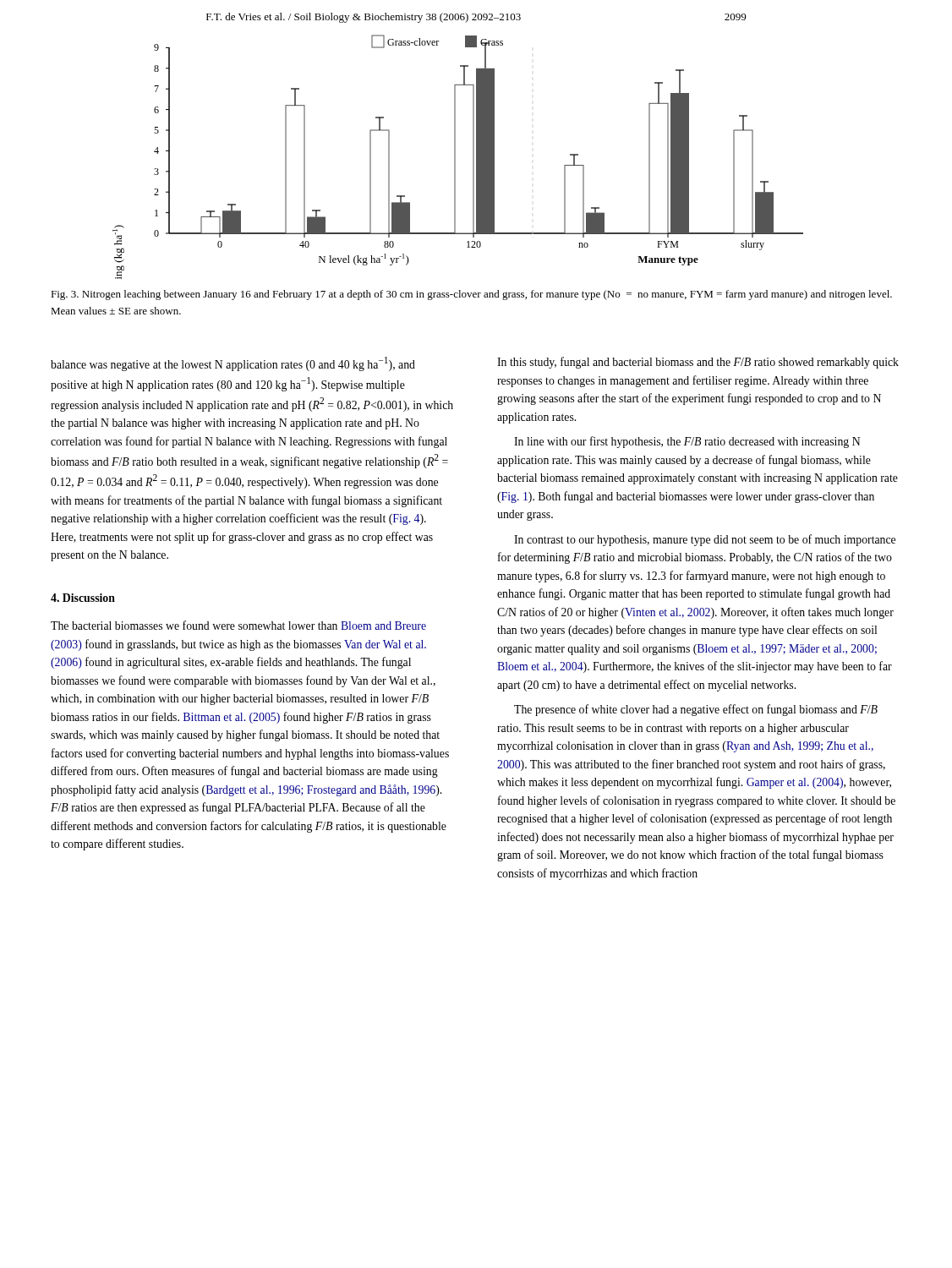Point to the block starting "4. Discussion"
The width and height of the screenshot is (952, 1268).
click(83, 598)
